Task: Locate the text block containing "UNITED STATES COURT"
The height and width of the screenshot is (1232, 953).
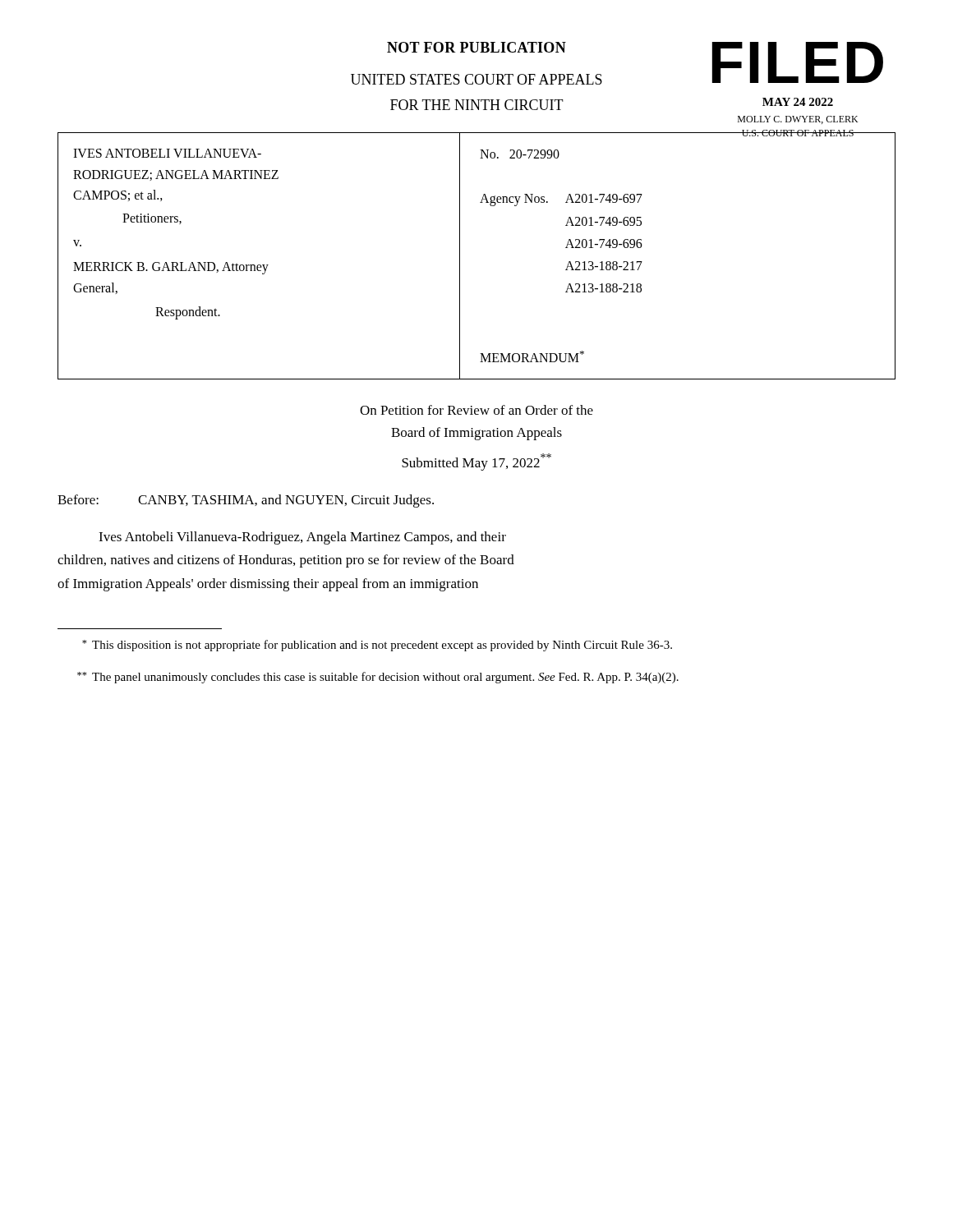Action: coord(476,80)
